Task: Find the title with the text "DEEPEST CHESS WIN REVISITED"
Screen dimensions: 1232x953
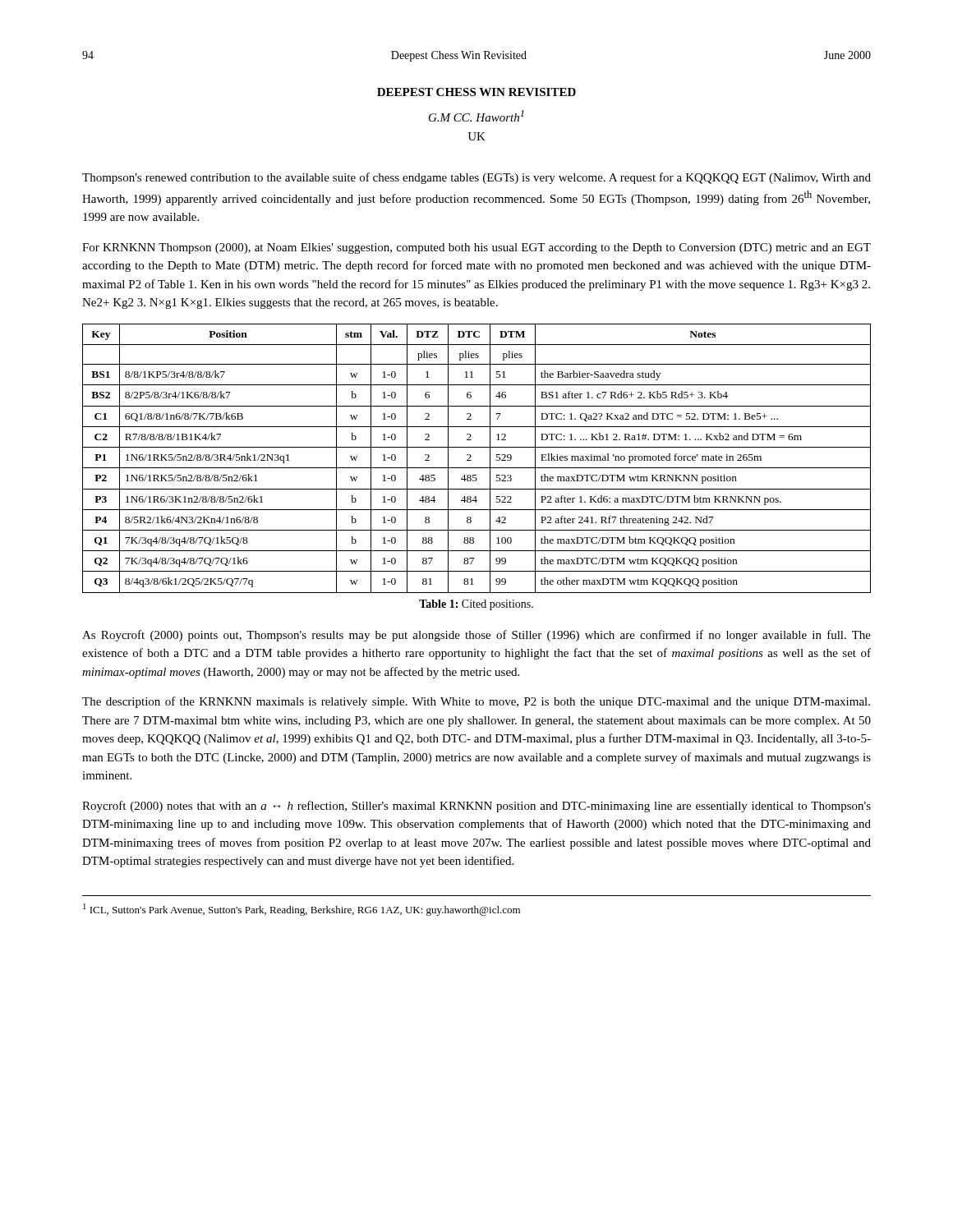Action: (x=476, y=92)
